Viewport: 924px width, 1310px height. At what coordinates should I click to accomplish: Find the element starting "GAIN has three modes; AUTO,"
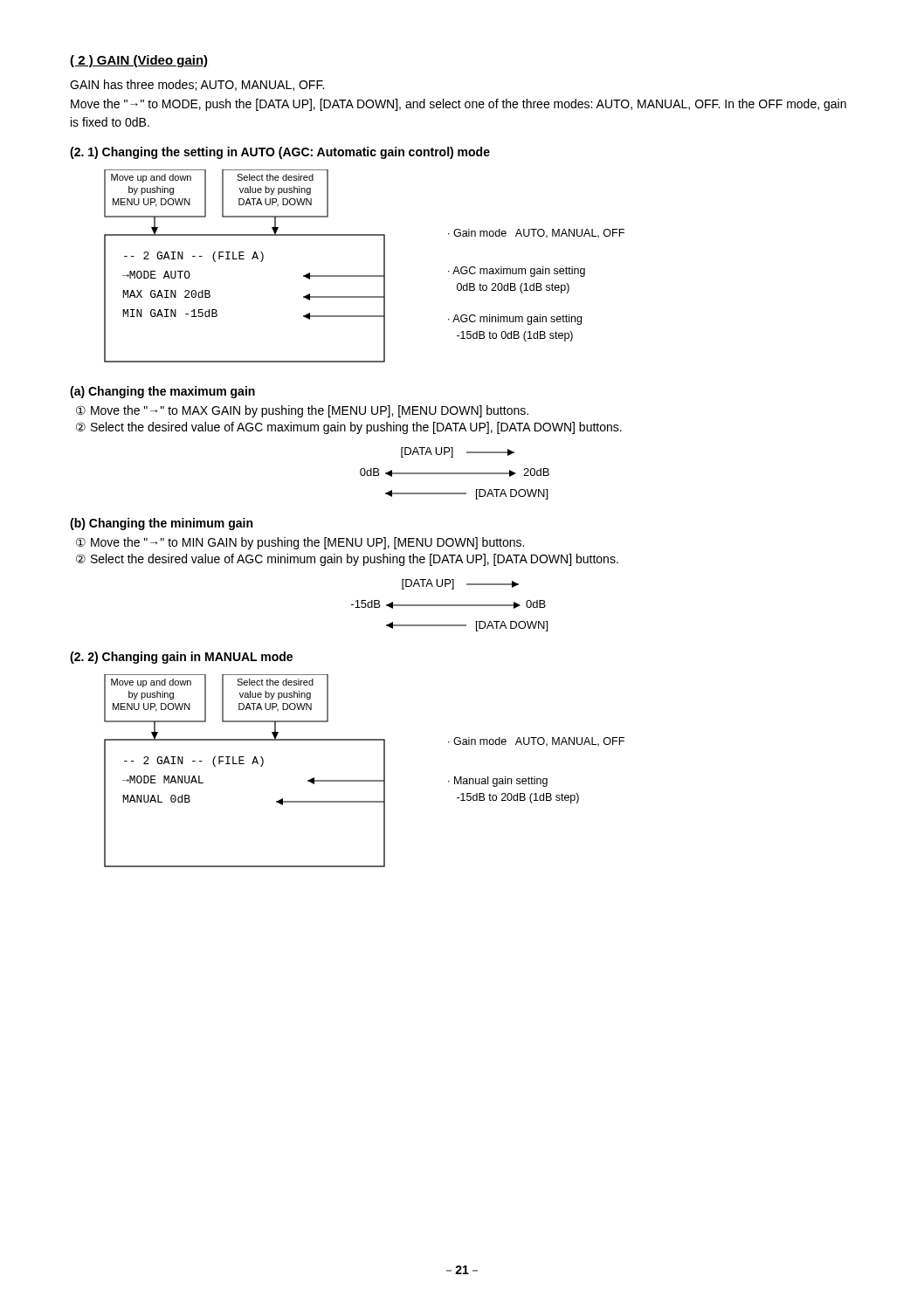tap(458, 104)
